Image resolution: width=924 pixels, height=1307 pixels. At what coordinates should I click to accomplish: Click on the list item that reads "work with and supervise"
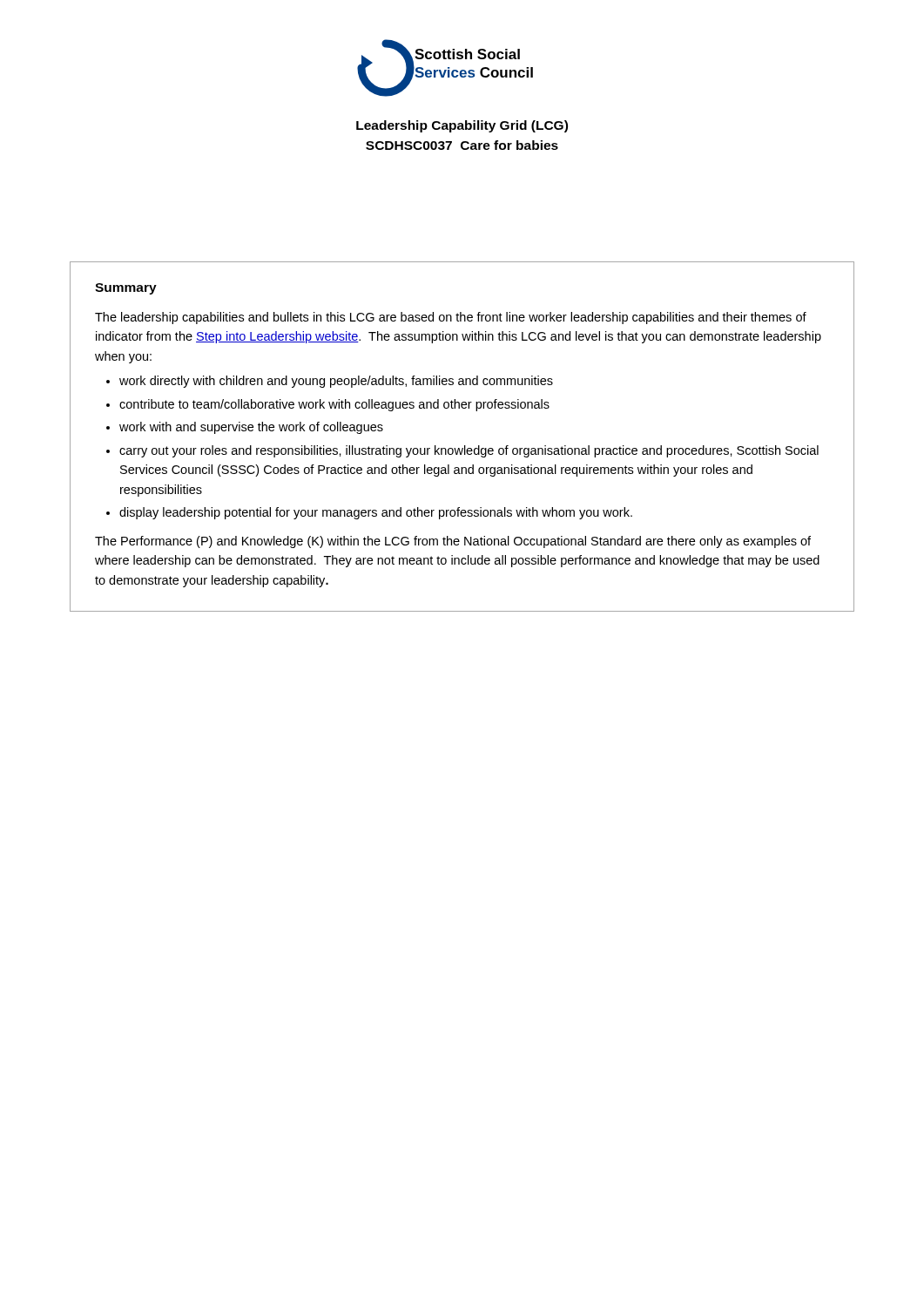tap(251, 427)
